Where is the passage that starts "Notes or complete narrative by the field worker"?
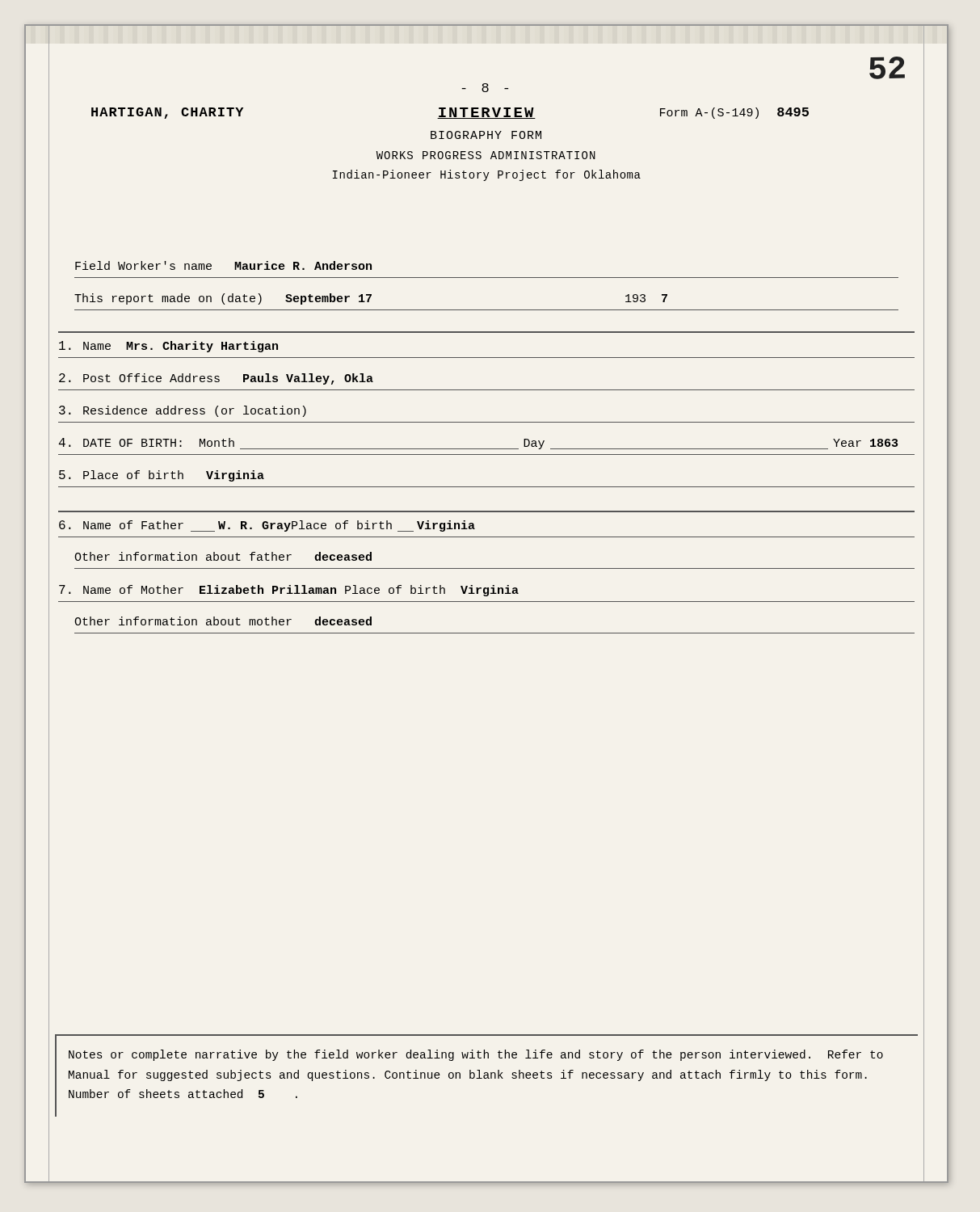 click(x=476, y=1075)
